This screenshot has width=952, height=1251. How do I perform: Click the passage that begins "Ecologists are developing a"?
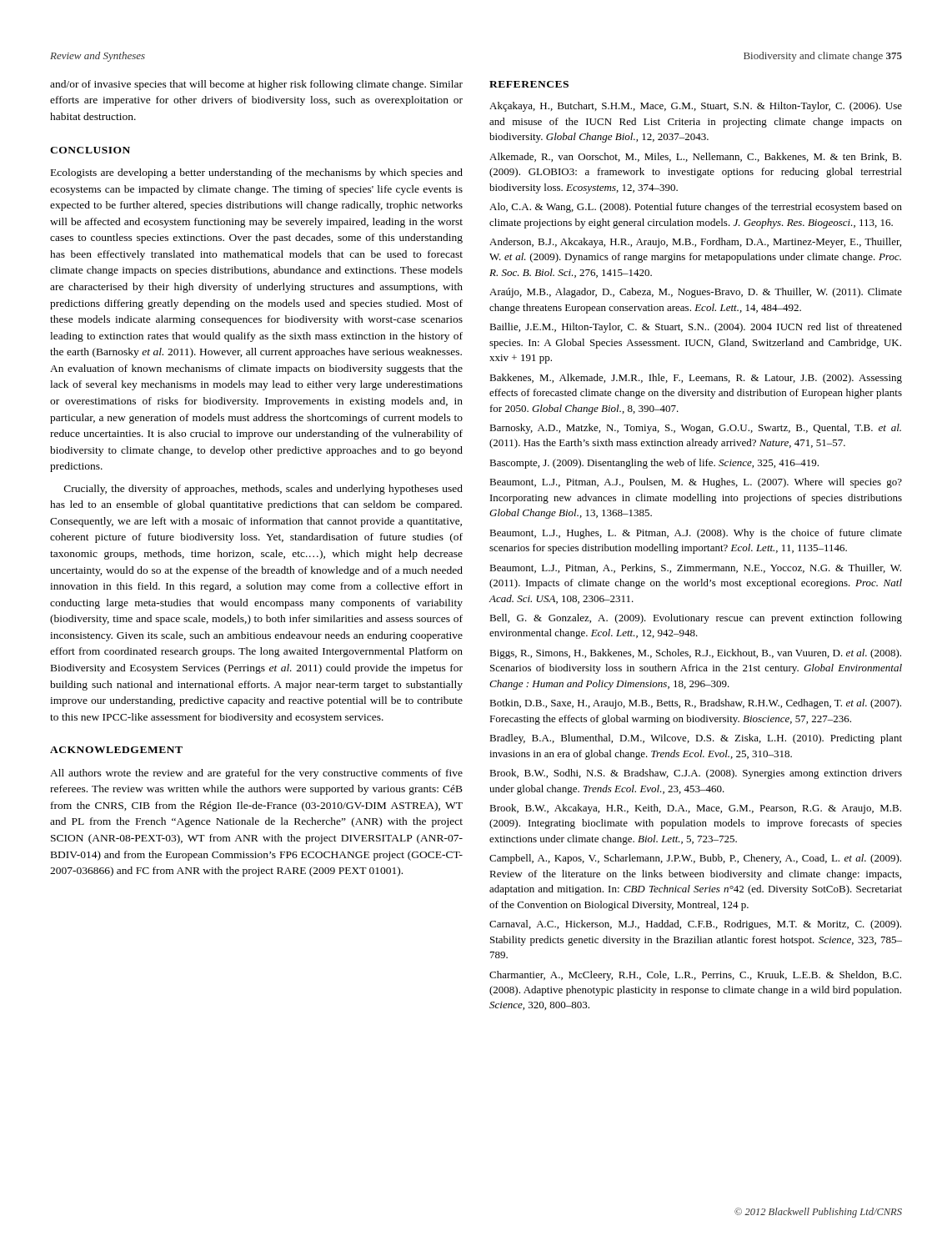pyautogui.click(x=256, y=445)
